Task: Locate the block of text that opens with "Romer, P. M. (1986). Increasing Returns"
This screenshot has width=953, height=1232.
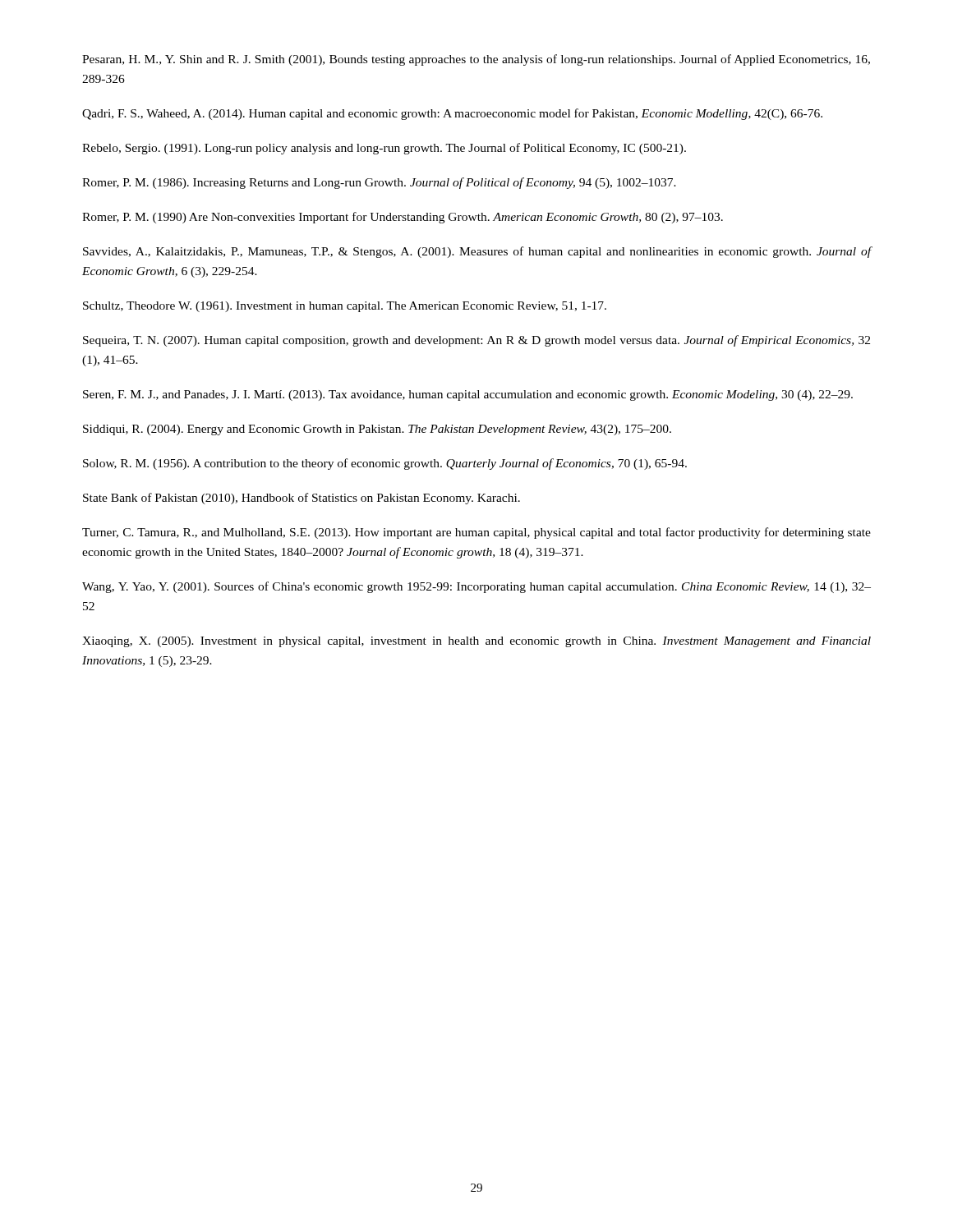Action: tap(379, 182)
